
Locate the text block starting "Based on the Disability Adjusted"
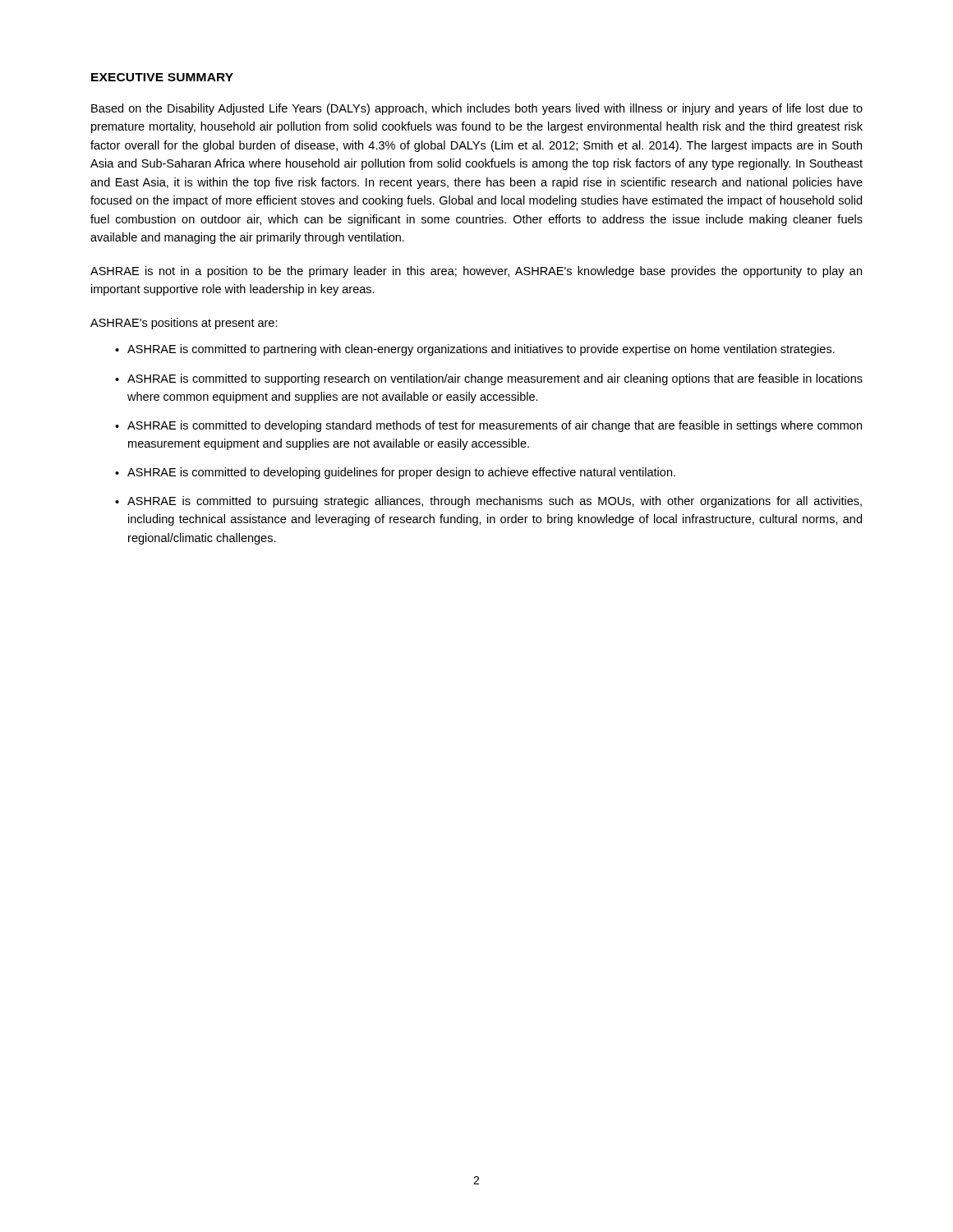(476, 173)
